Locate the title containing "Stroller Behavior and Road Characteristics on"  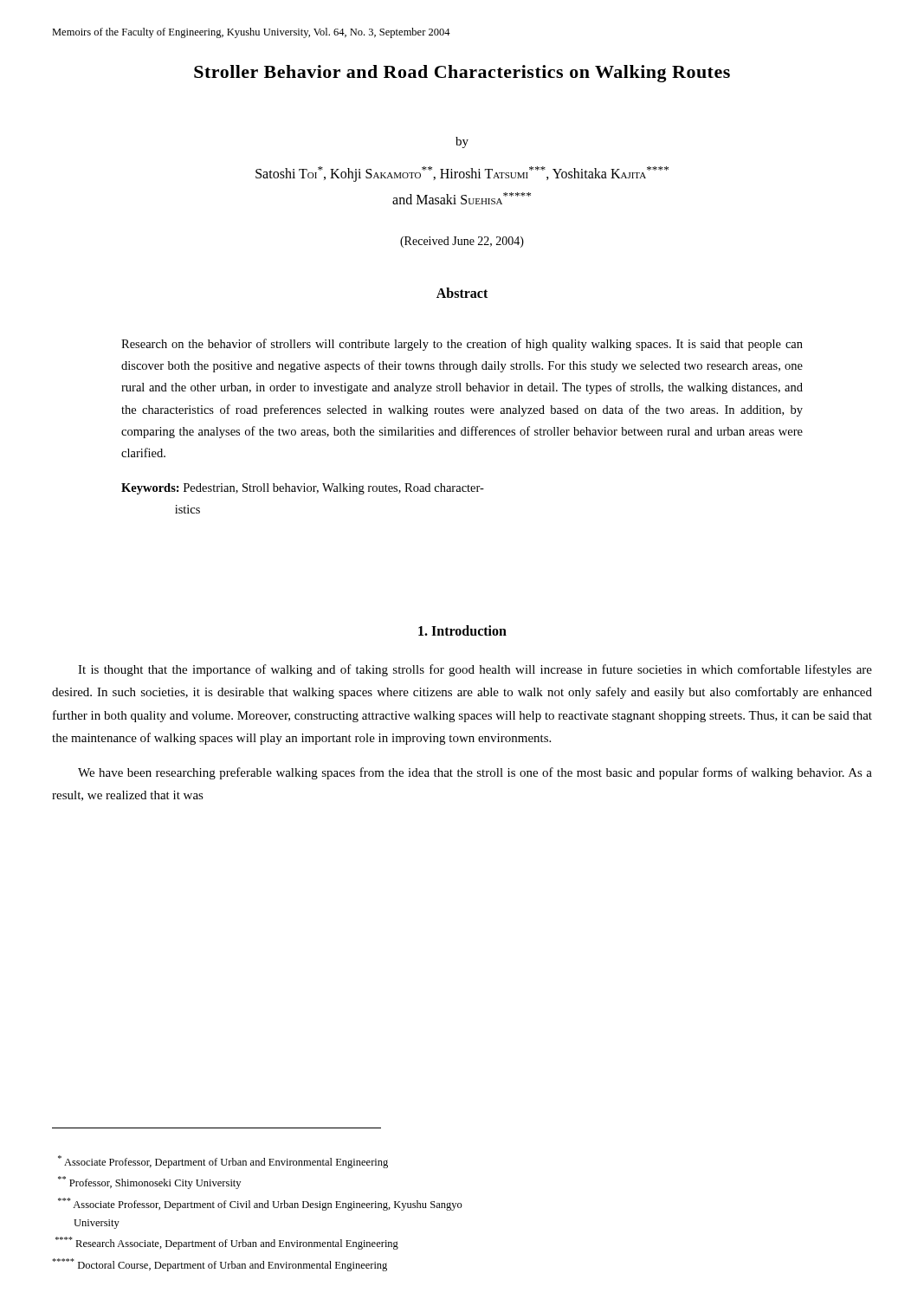click(462, 71)
